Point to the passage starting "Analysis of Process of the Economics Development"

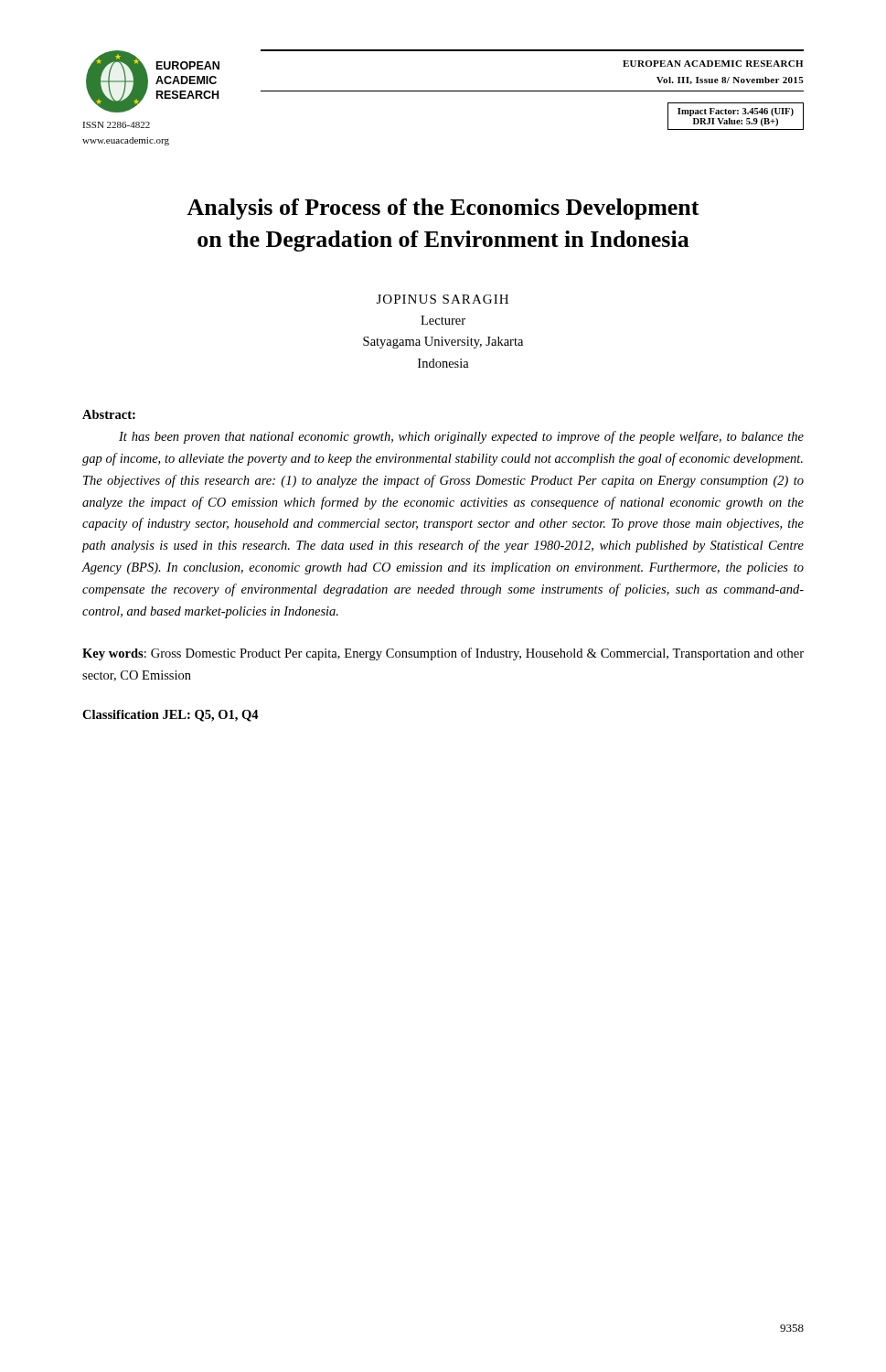point(443,223)
